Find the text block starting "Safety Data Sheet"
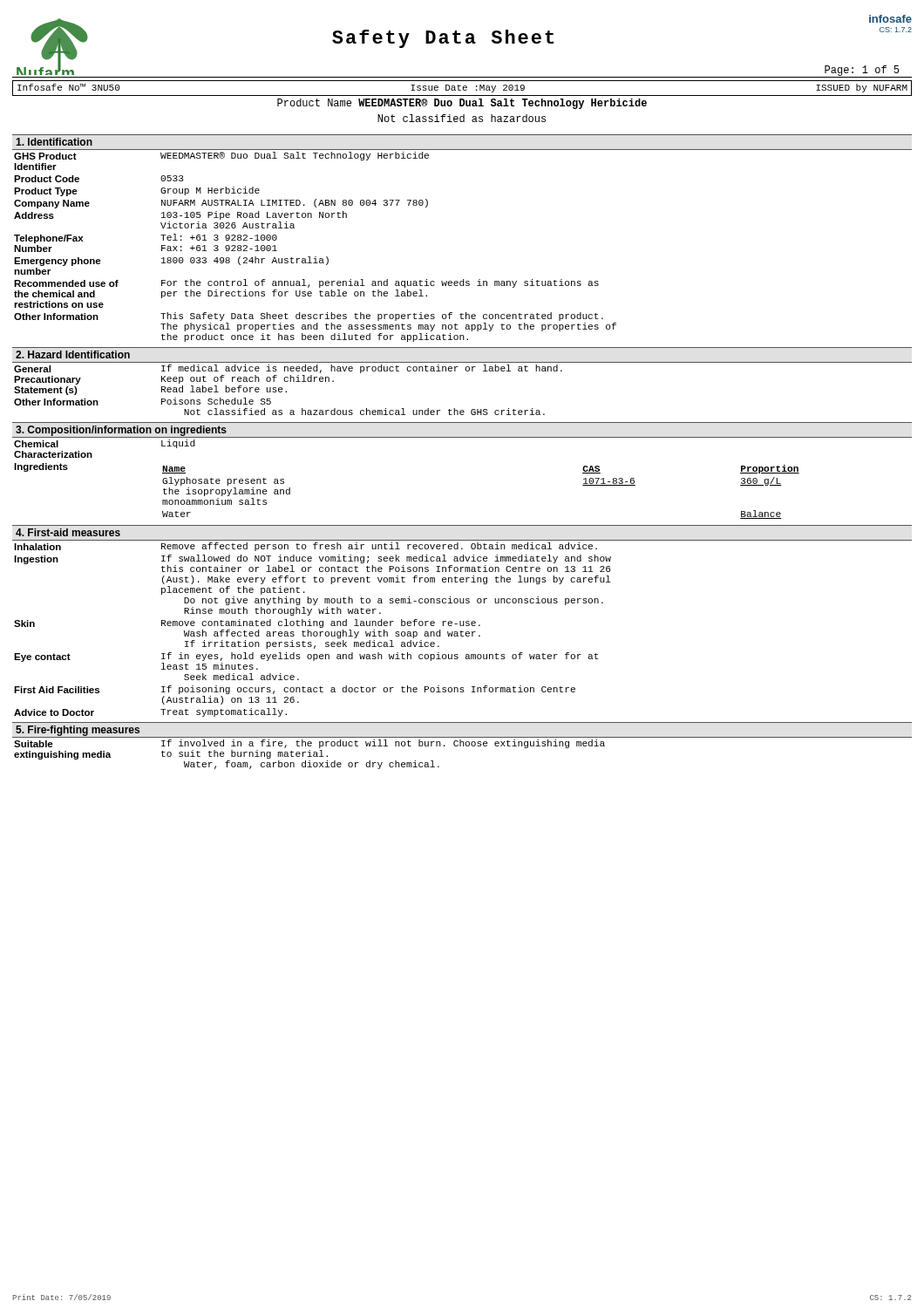Viewport: 924px width, 1308px height. (x=445, y=39)
